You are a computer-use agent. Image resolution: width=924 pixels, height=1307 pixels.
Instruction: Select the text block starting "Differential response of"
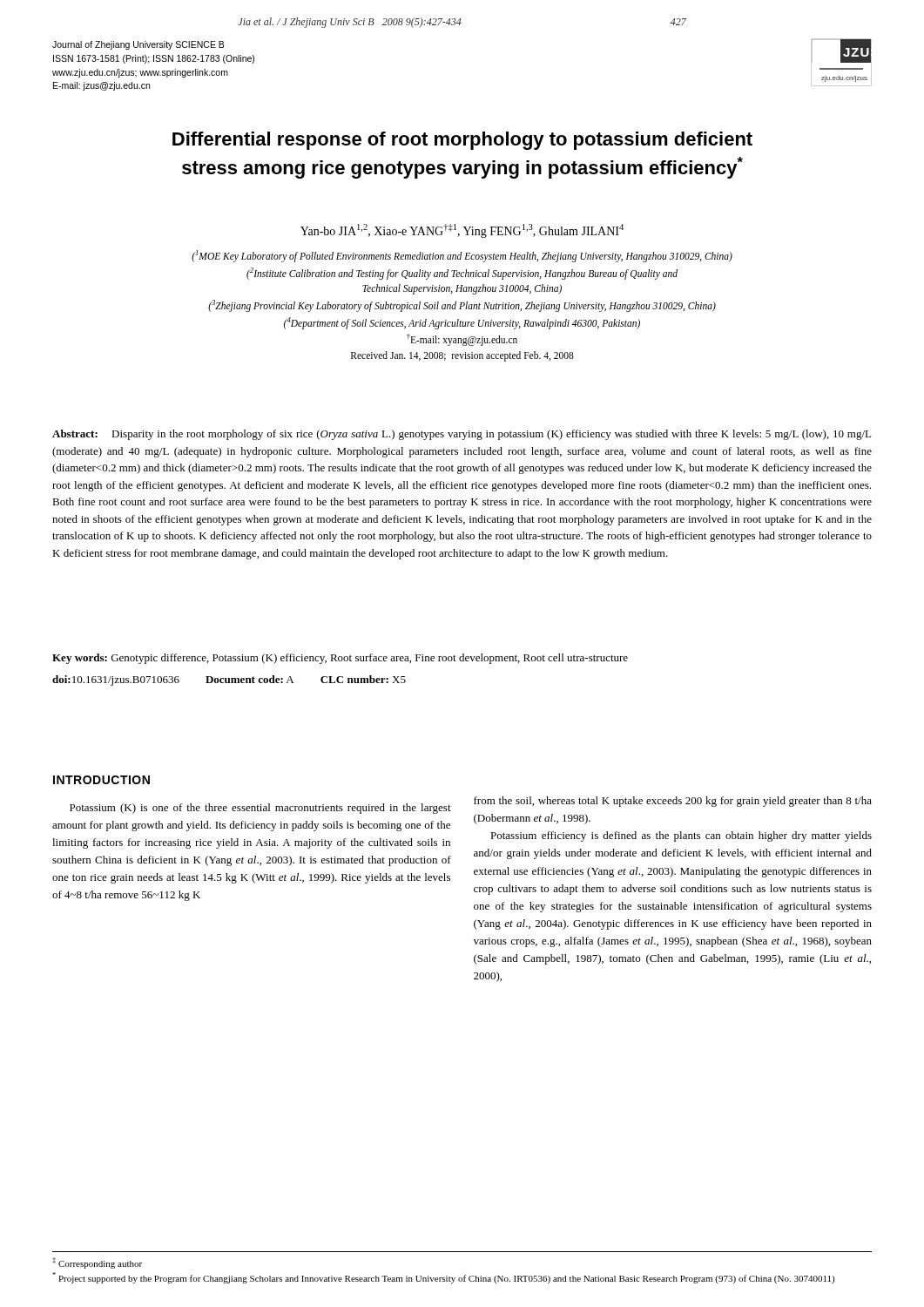coord(462,154)
